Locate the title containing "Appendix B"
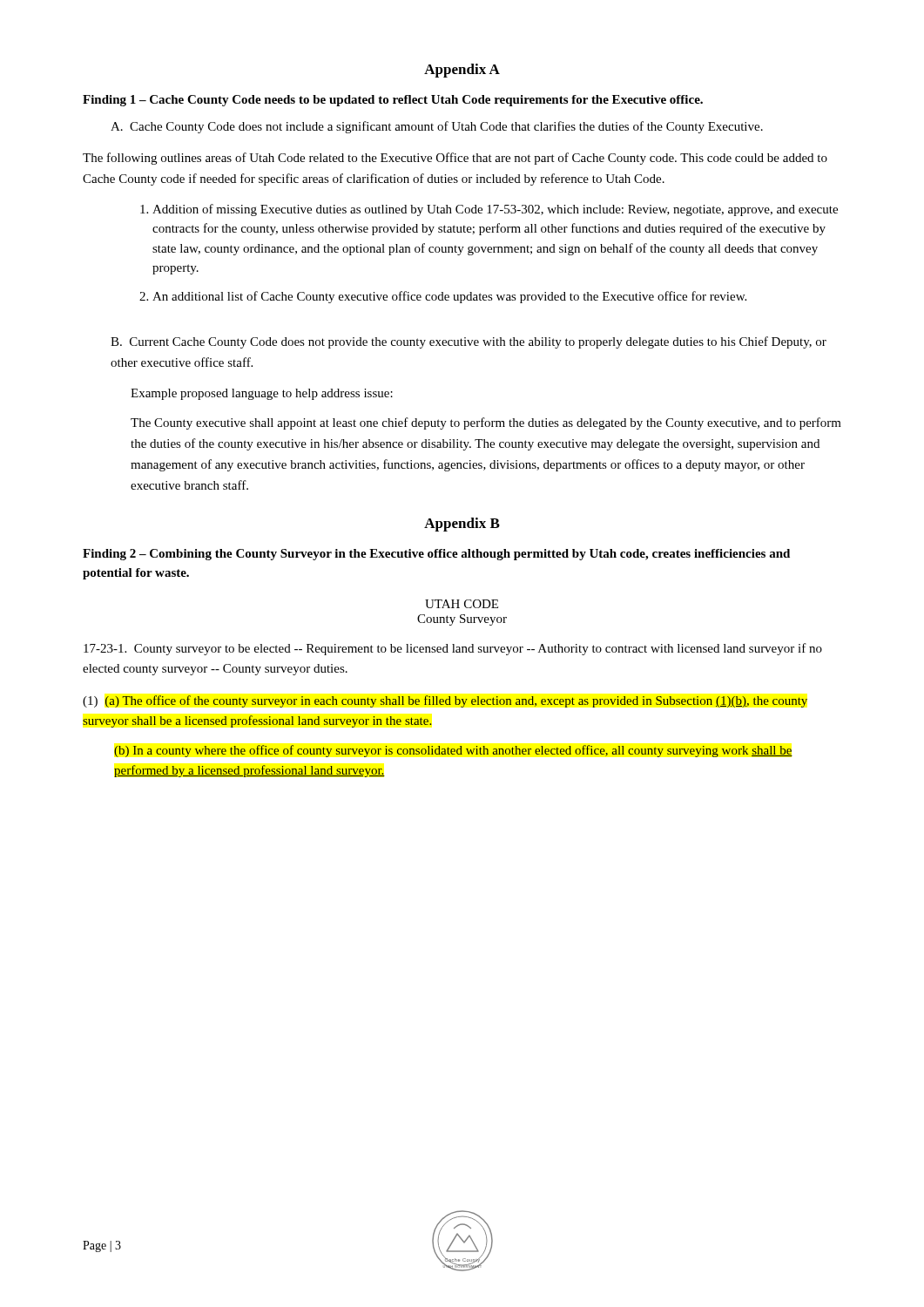 coord(462,523)
